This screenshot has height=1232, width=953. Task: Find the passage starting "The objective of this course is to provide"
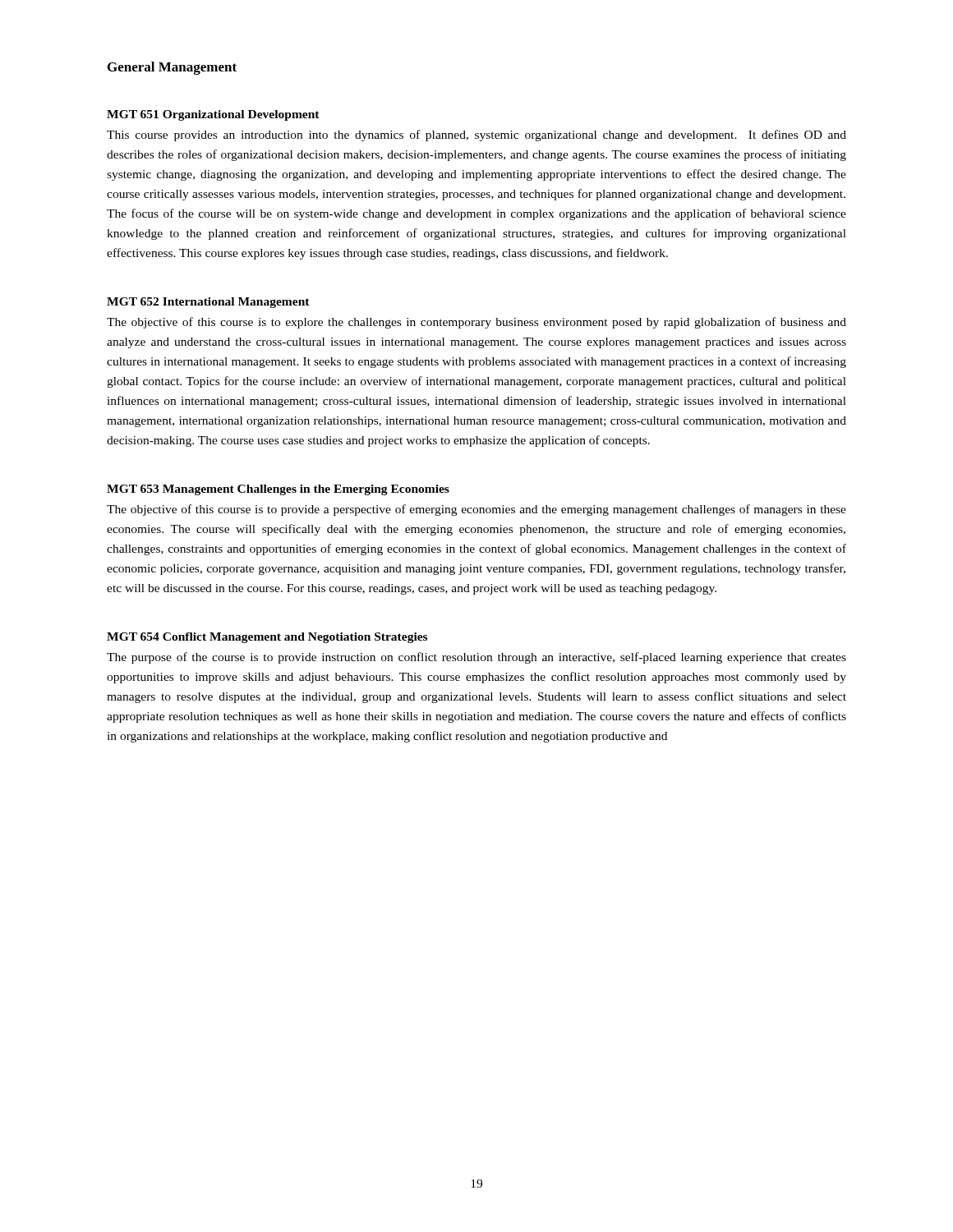pos(476,549)
